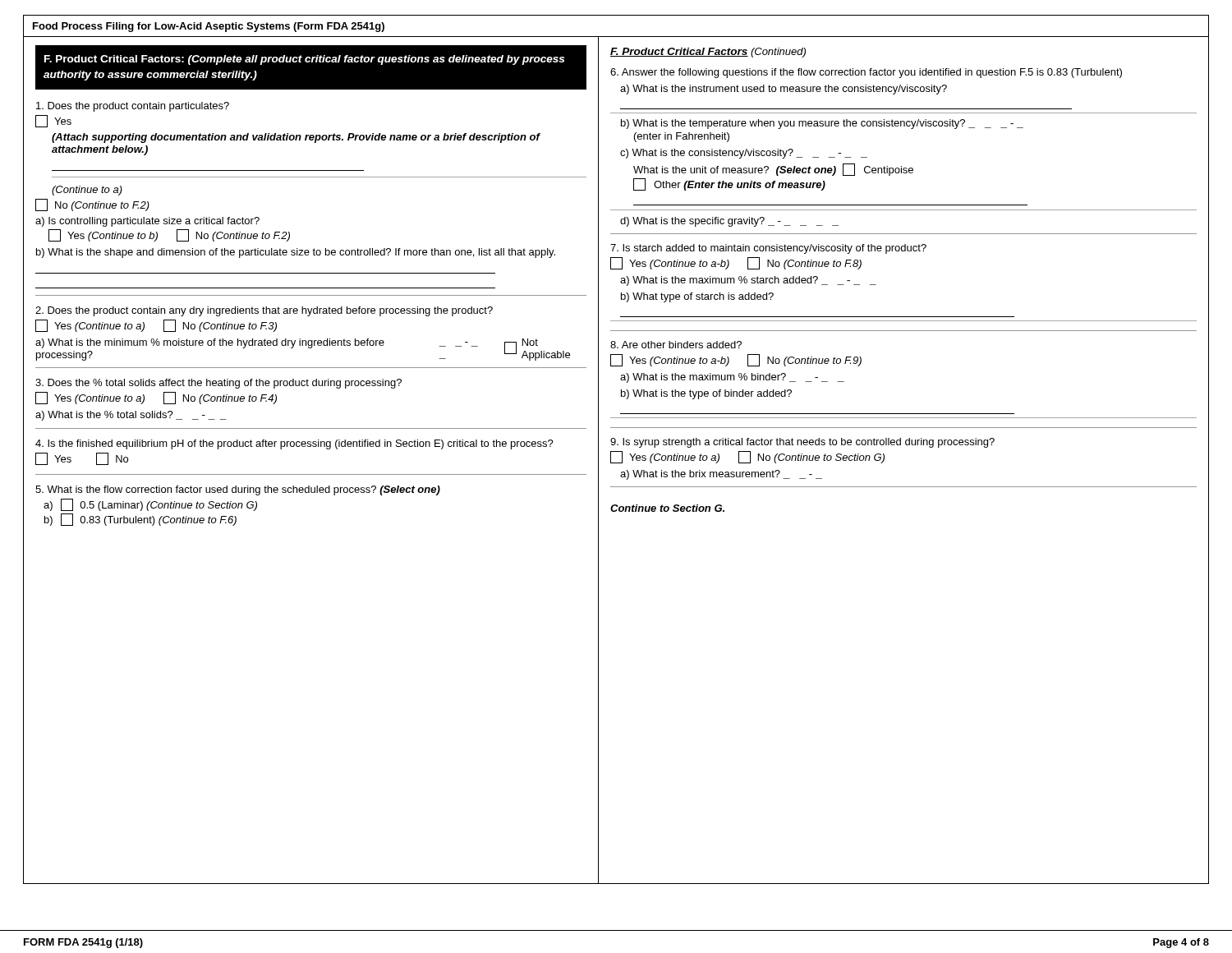This screenshot has width=1232, height=953.
Task: Select the block starting "9. Is syrup strength a critical"
Action: point(802,443)
